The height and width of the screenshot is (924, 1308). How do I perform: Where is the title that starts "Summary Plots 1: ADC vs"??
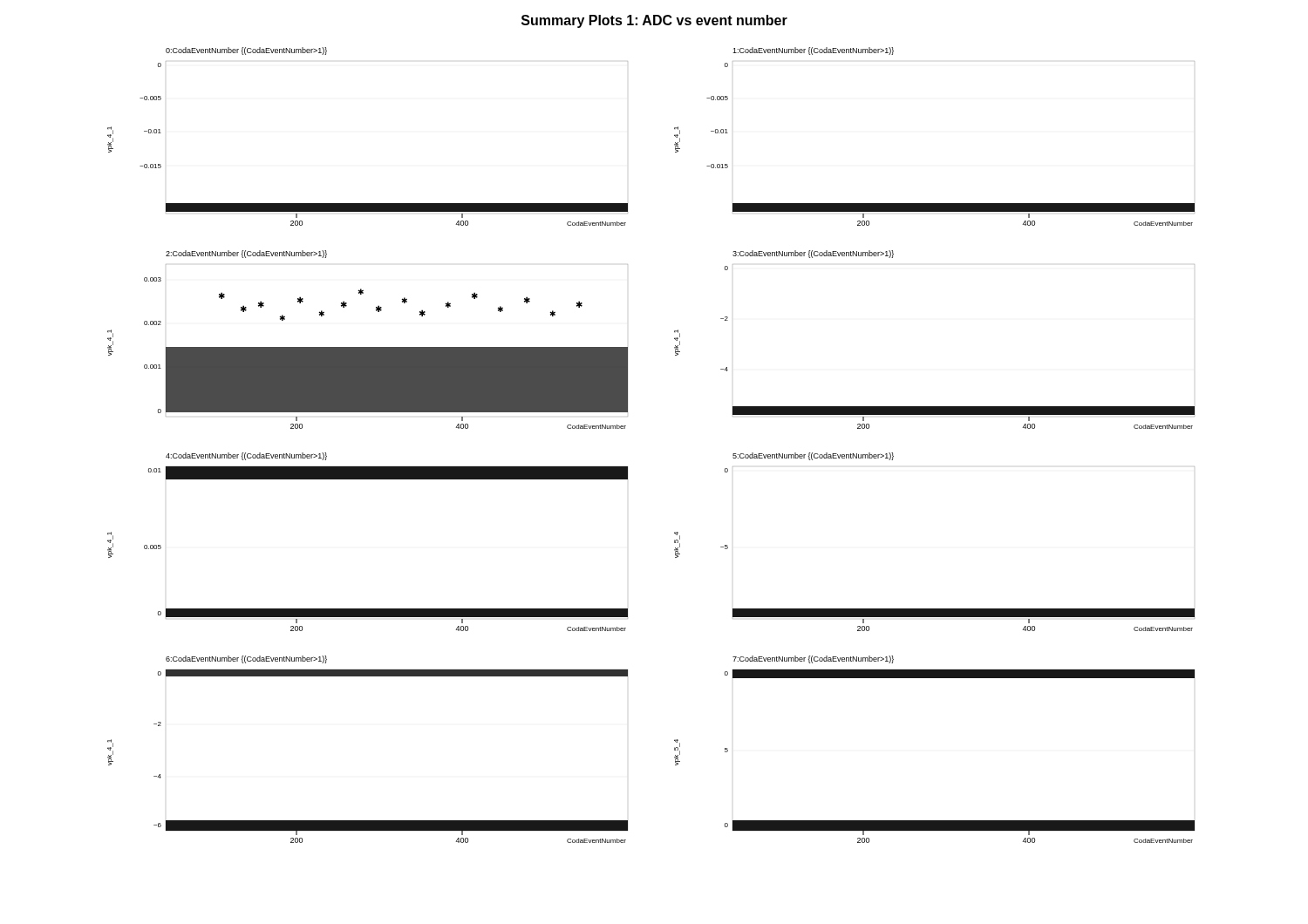[654, 21]
